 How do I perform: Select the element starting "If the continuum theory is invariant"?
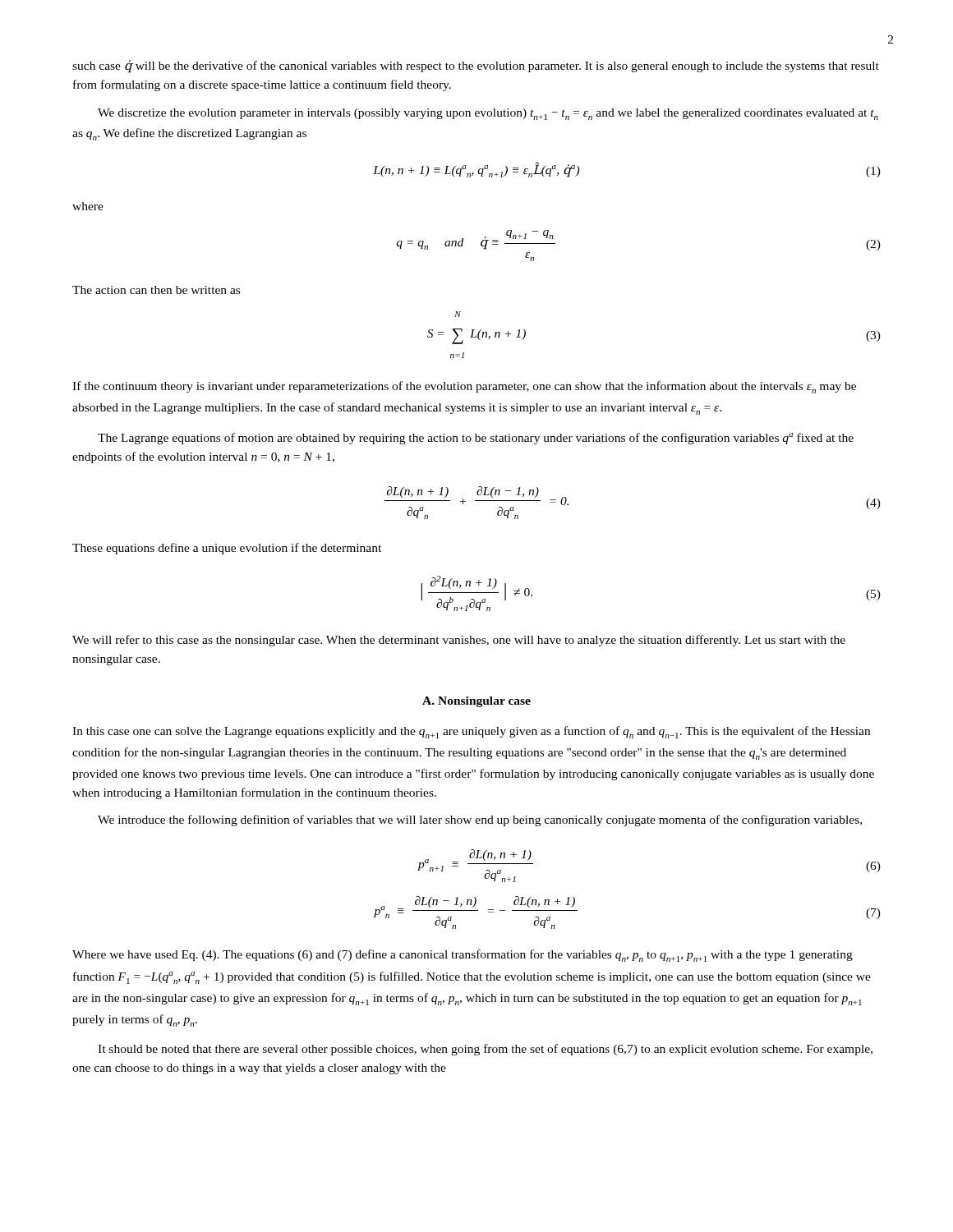(x=464, y=398)
